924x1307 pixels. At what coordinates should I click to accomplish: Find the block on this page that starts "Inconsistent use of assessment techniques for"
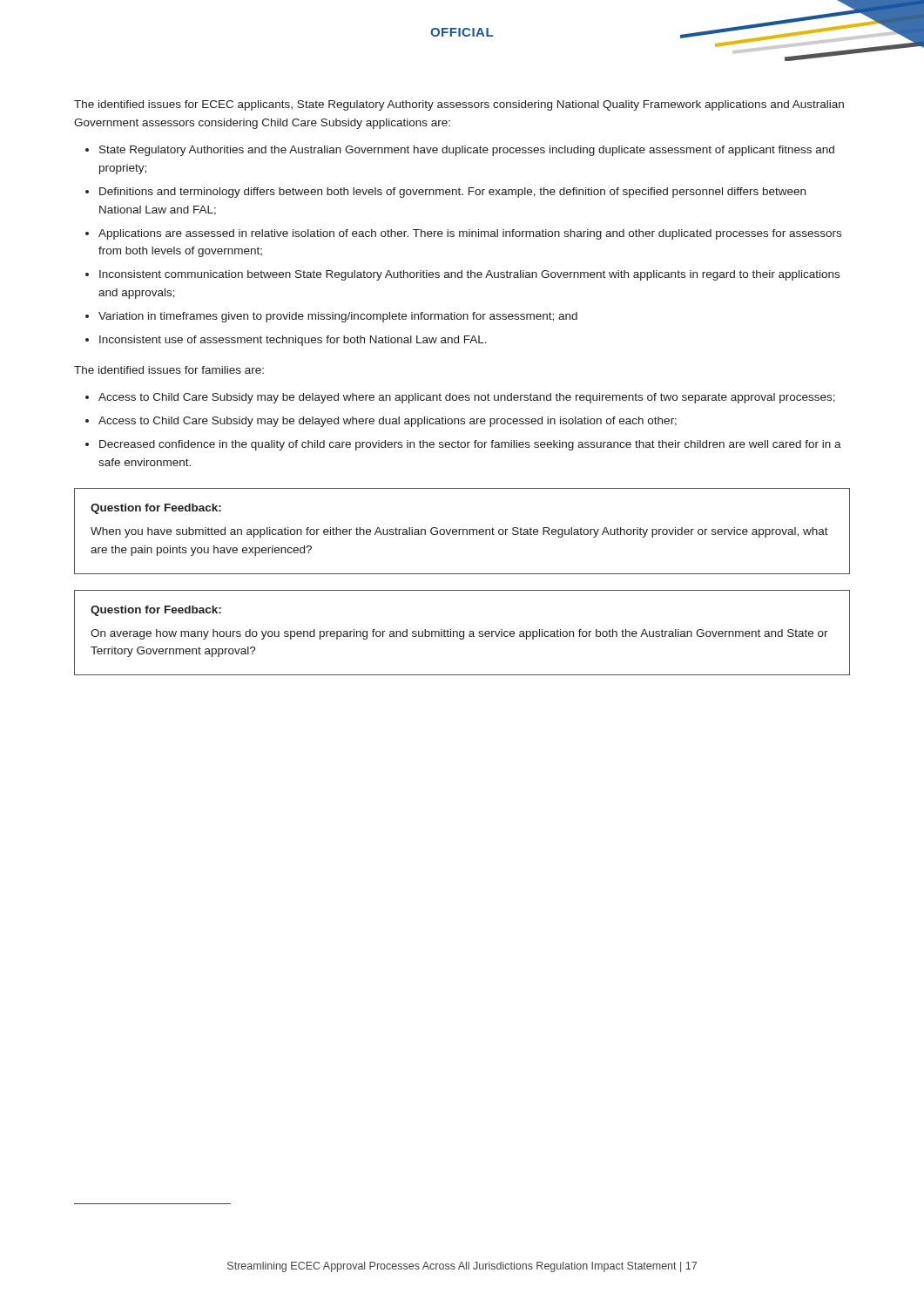[293, 340]
